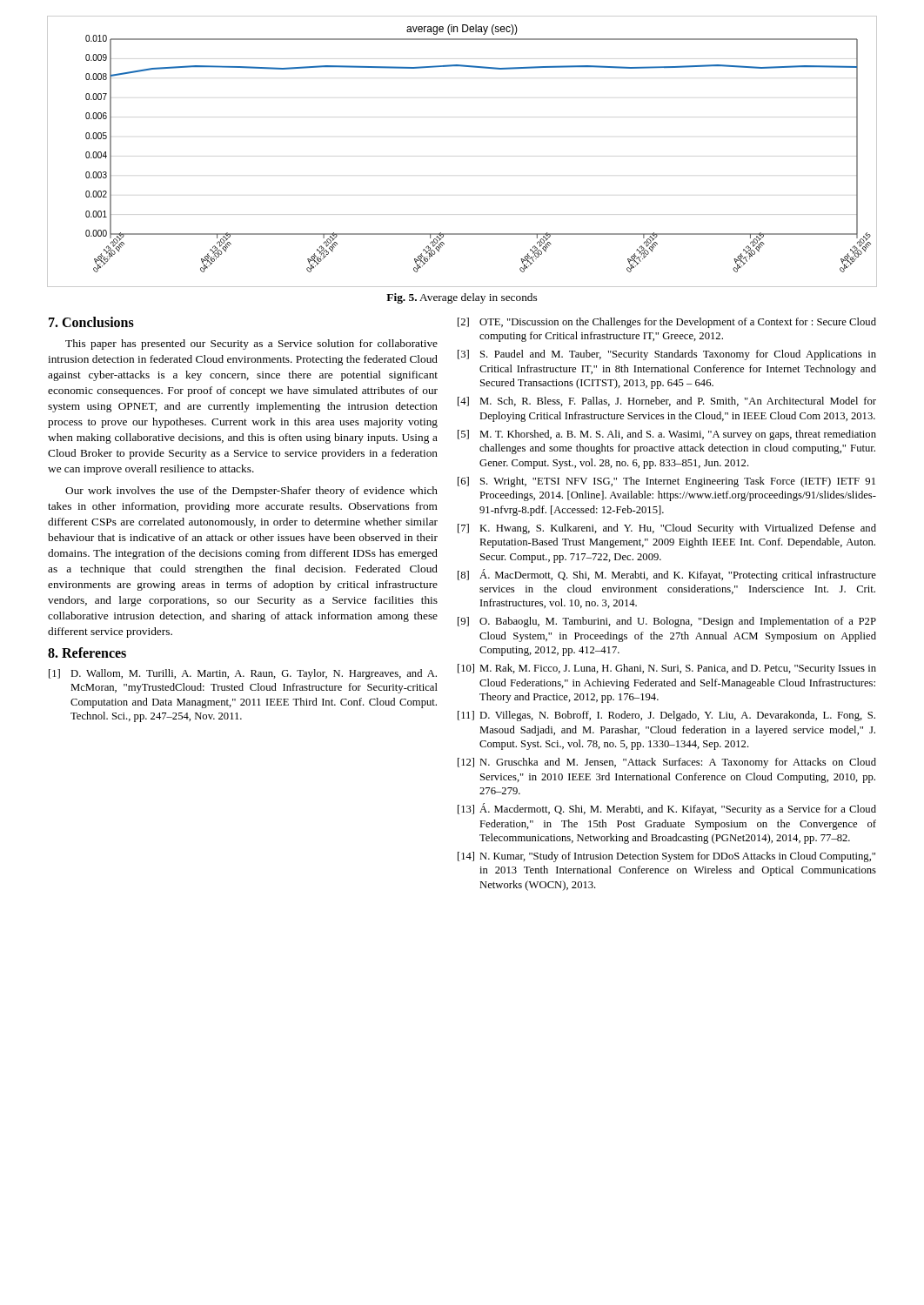Screen dimensions: 1305x924
Task: Point to the text block starting "[2] OTE, "Discussion on the Challenges for"
Action: (666, 329)
